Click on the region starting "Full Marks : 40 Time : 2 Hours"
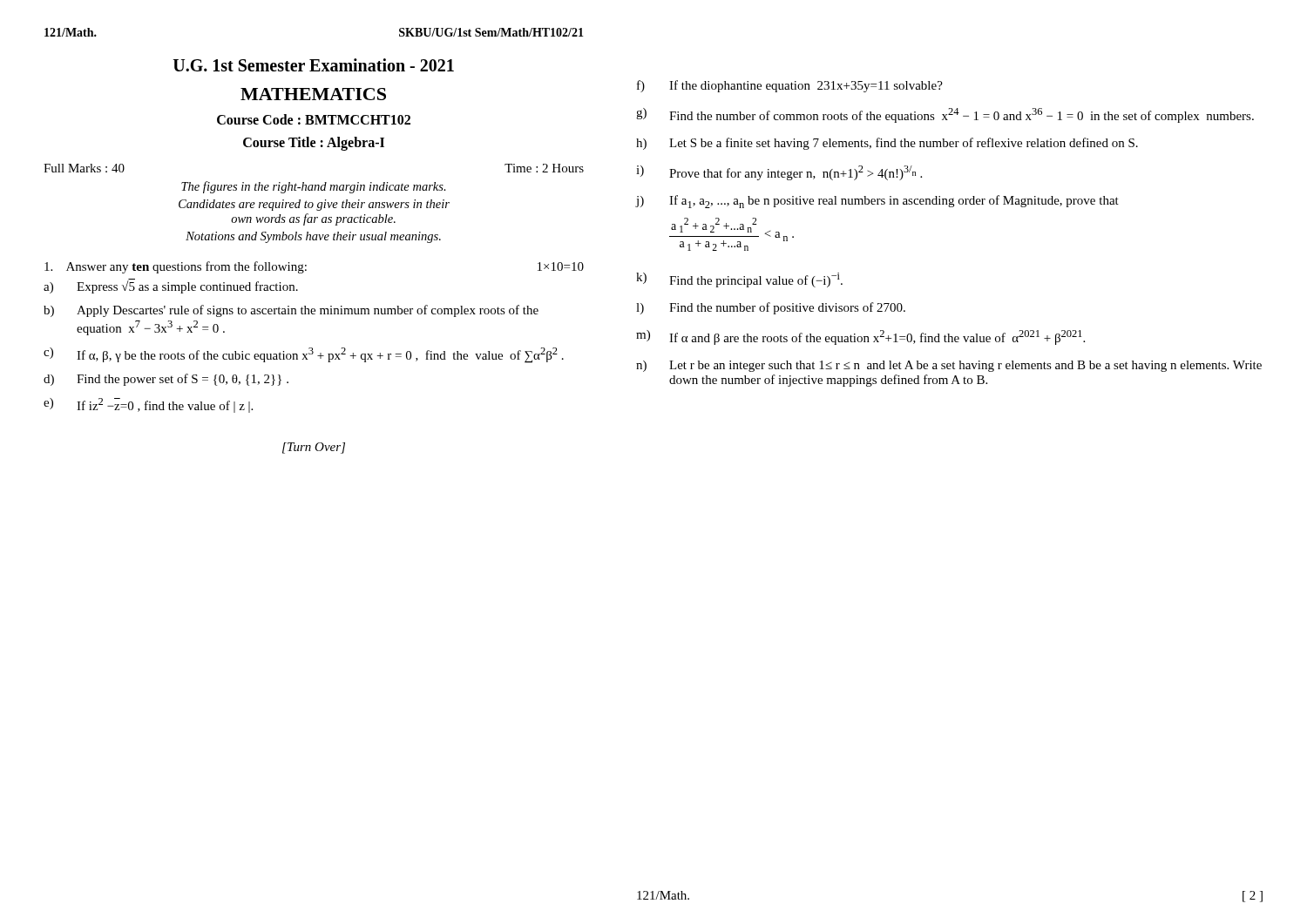Image resolution: width=1307 pixels, height=924 pixels. tap(81, 167)
